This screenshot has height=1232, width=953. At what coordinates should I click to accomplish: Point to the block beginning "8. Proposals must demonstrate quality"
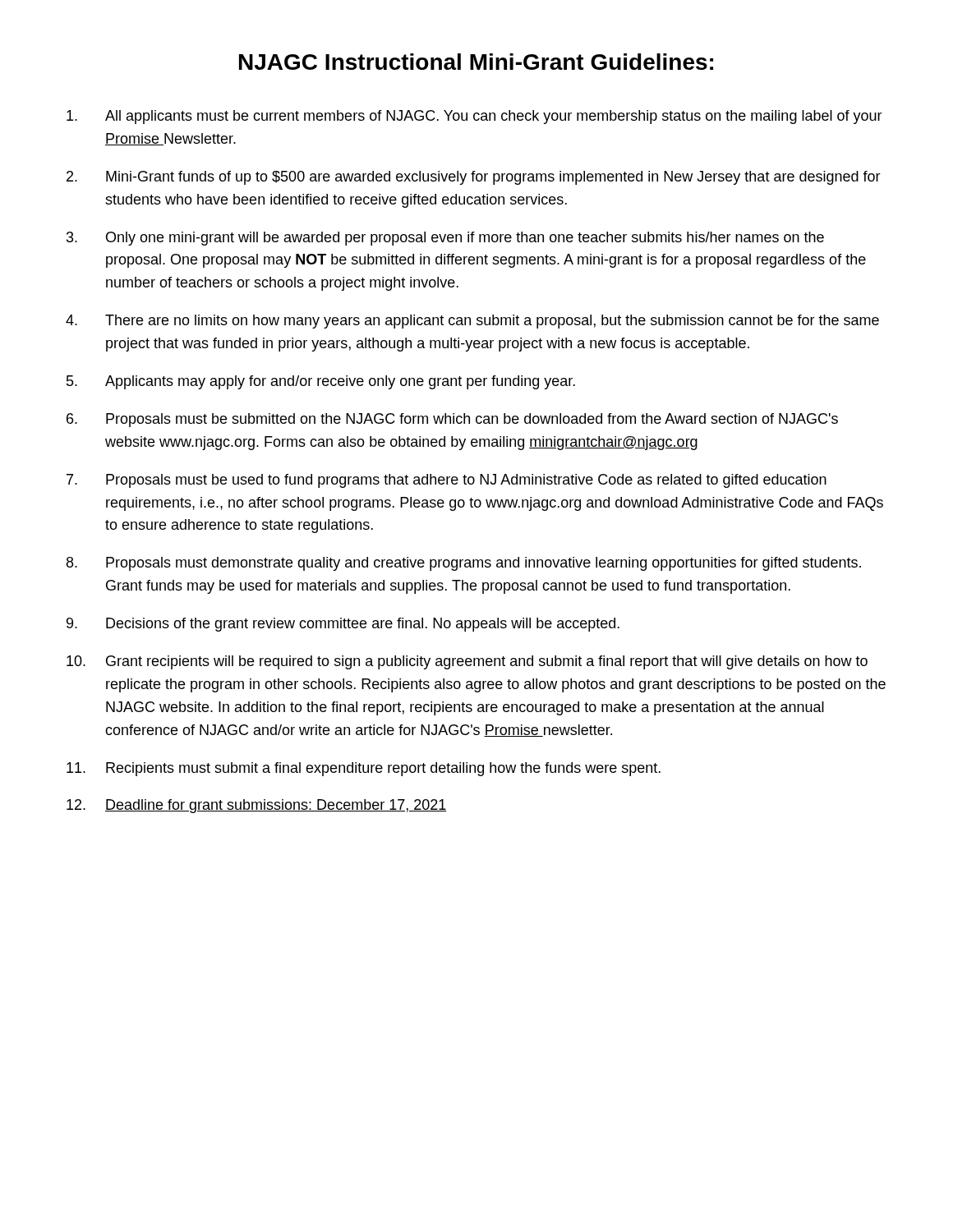point(476,575)
